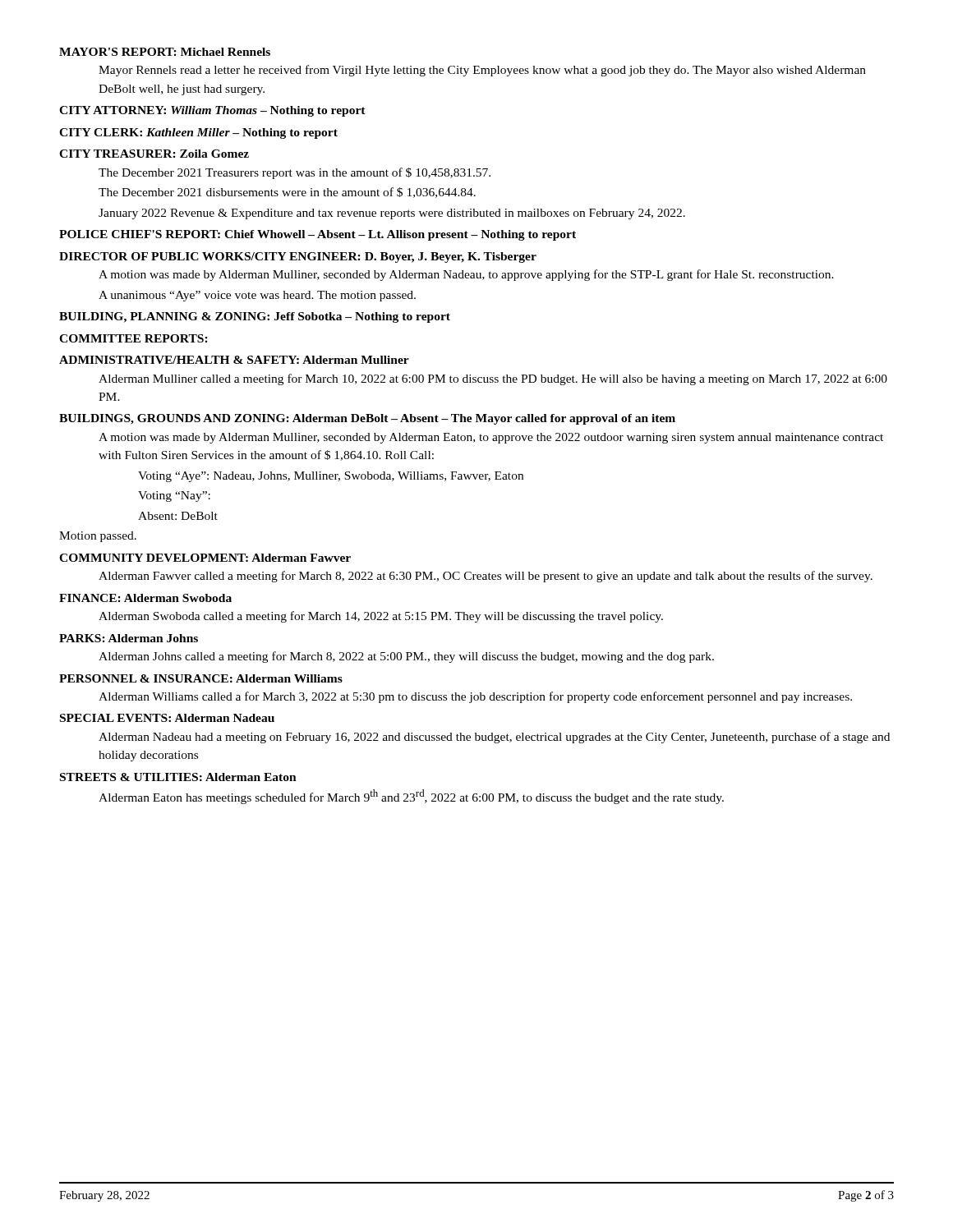
Task: Click the passage that begins "Alderman Mulliner called a meeting for"
Action: 496,388
